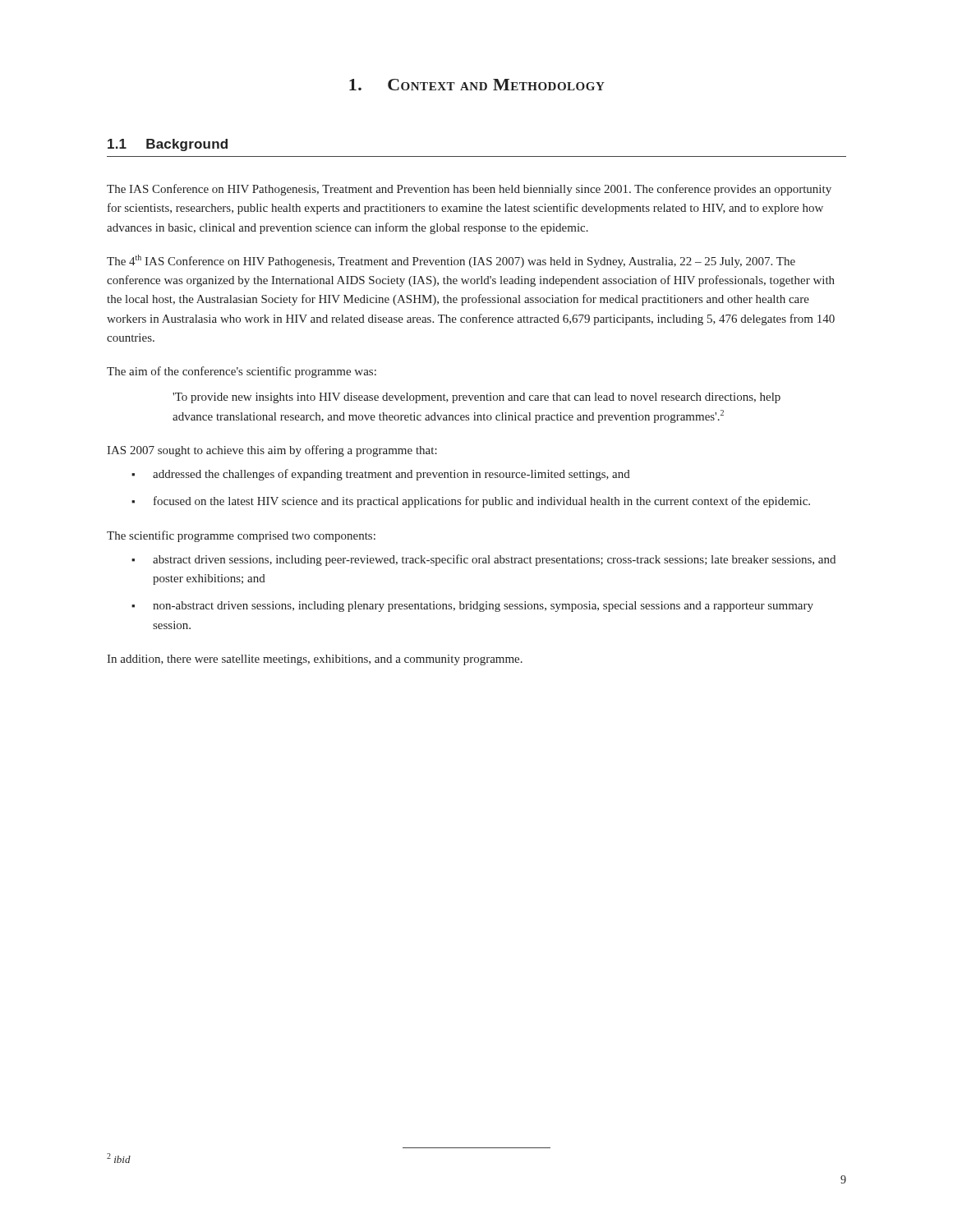Where is the passage that starts "In addition, there"?
This screenshot has height=1232, width=953.
pos(315,659)
